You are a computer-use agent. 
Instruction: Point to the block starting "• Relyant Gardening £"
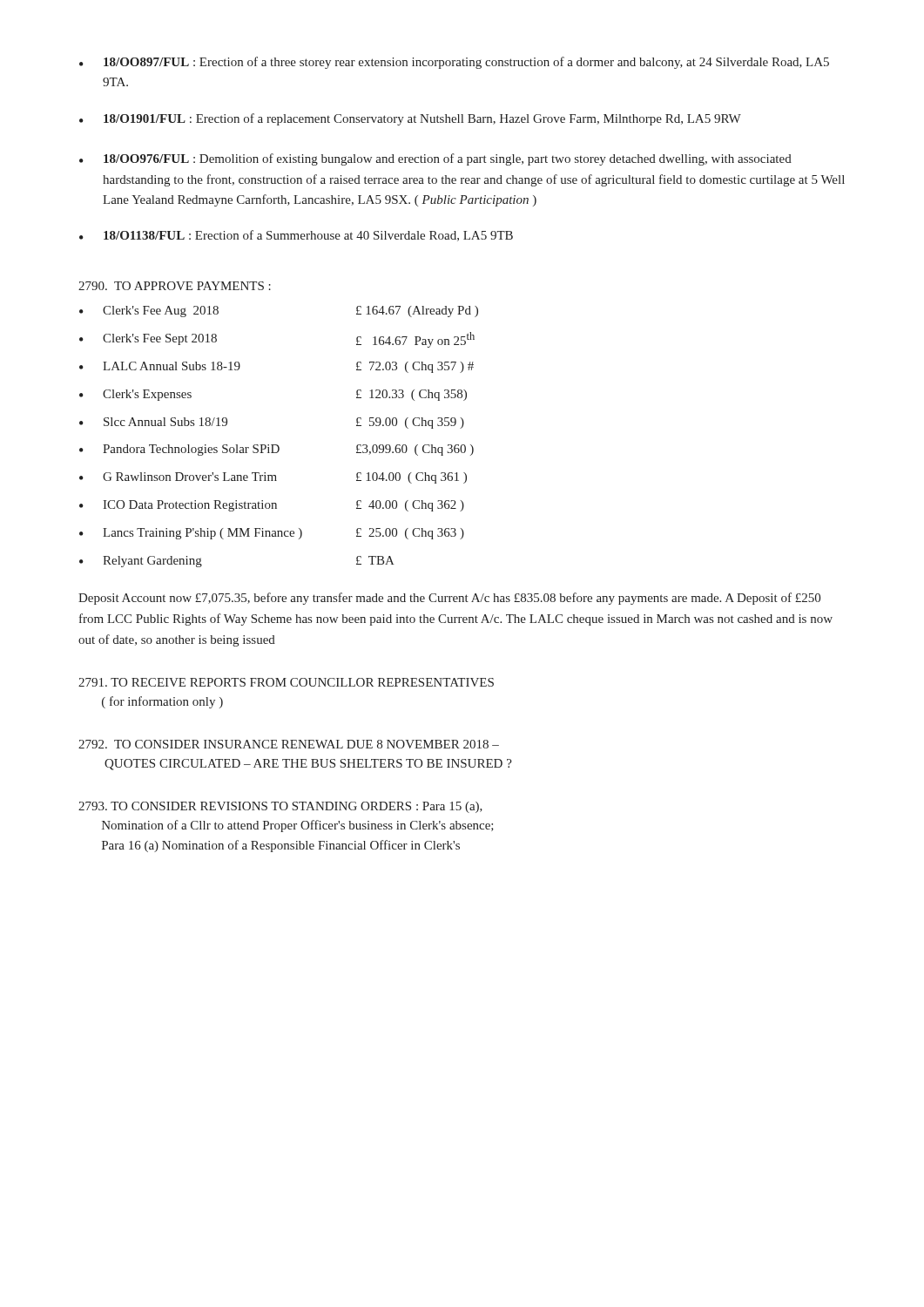coord(153,561)
